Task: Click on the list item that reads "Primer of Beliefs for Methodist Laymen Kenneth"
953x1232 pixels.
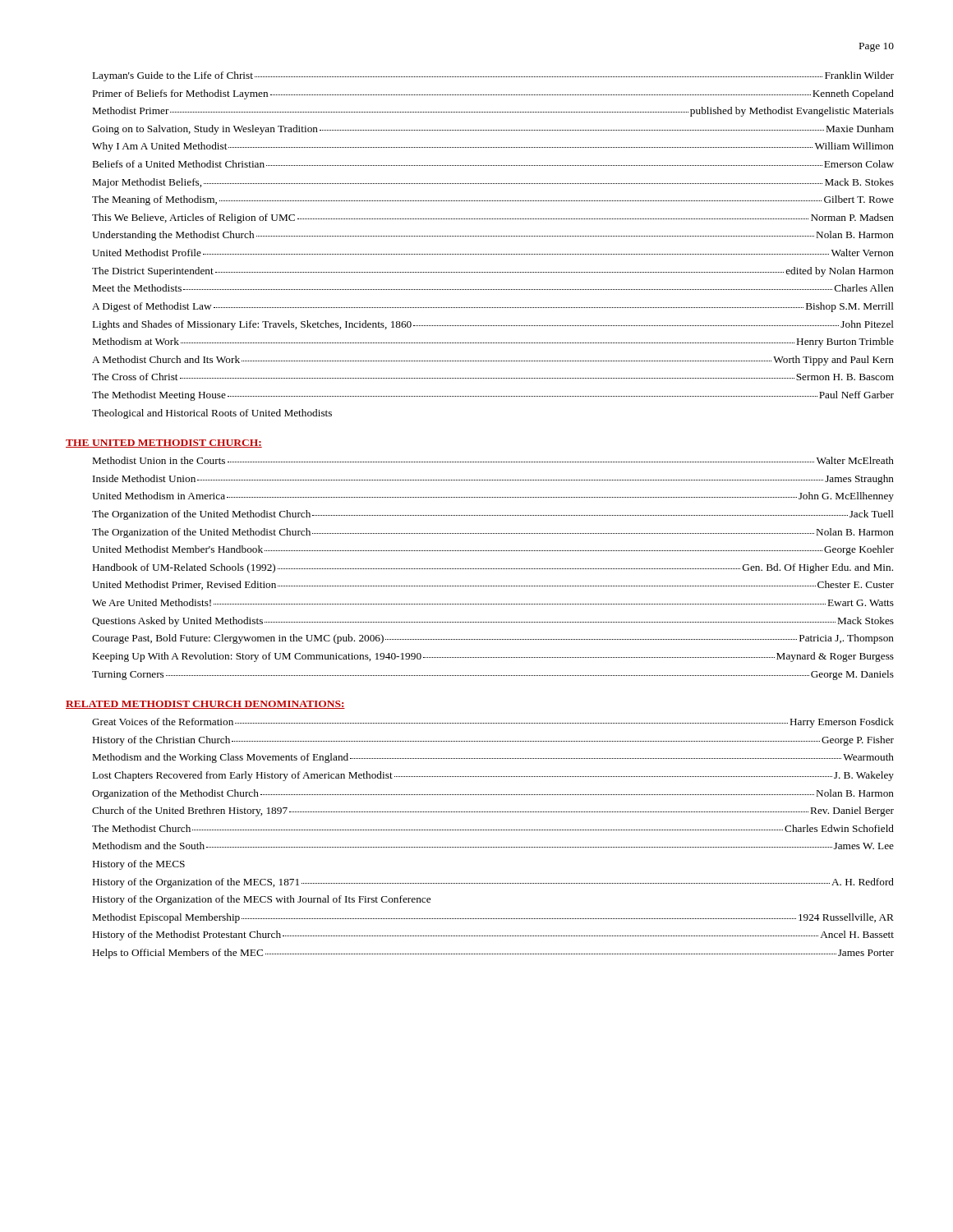Action: coord(493,94)
